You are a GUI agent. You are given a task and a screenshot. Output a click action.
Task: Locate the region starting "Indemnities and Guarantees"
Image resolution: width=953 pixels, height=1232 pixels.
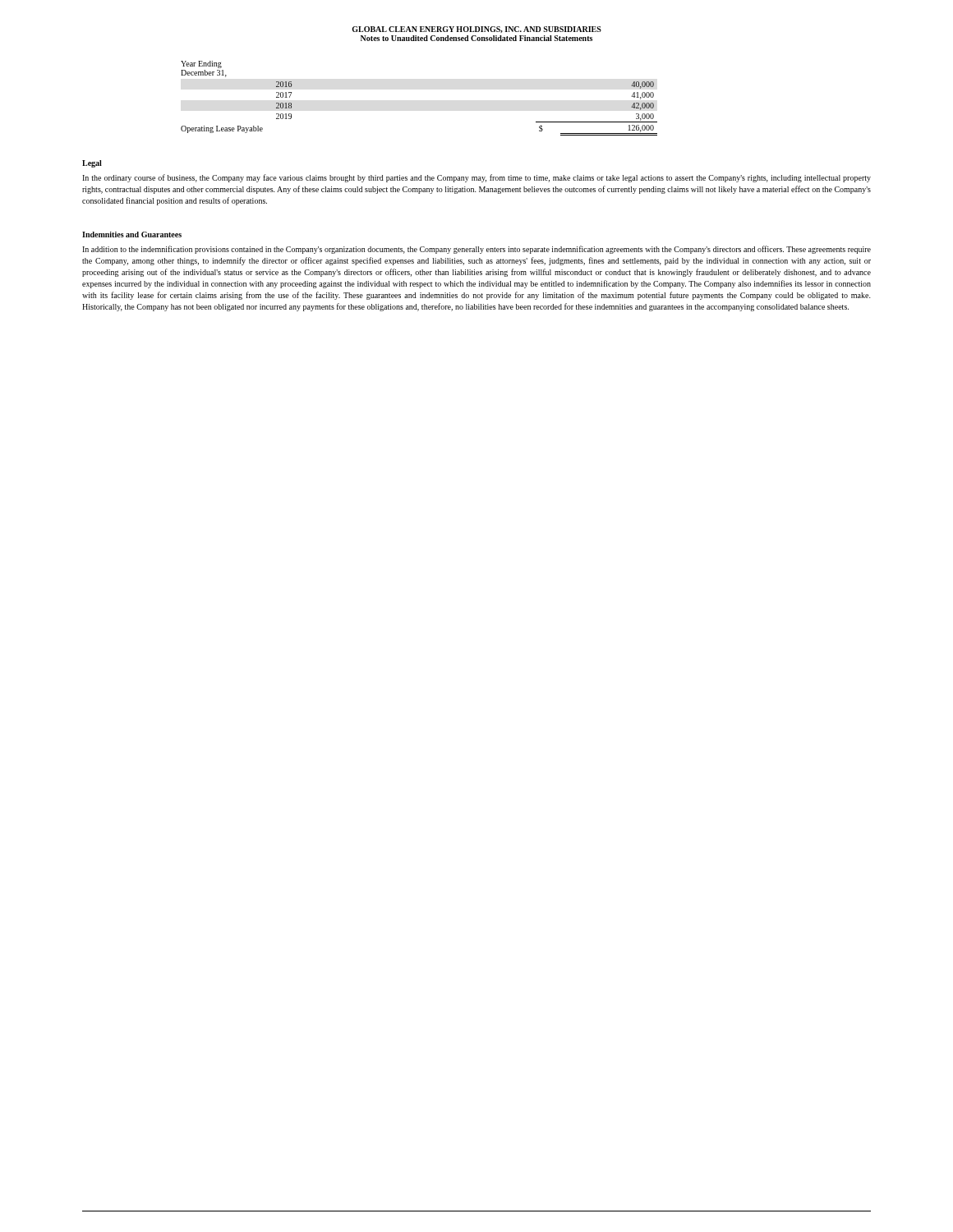point(132,235)
